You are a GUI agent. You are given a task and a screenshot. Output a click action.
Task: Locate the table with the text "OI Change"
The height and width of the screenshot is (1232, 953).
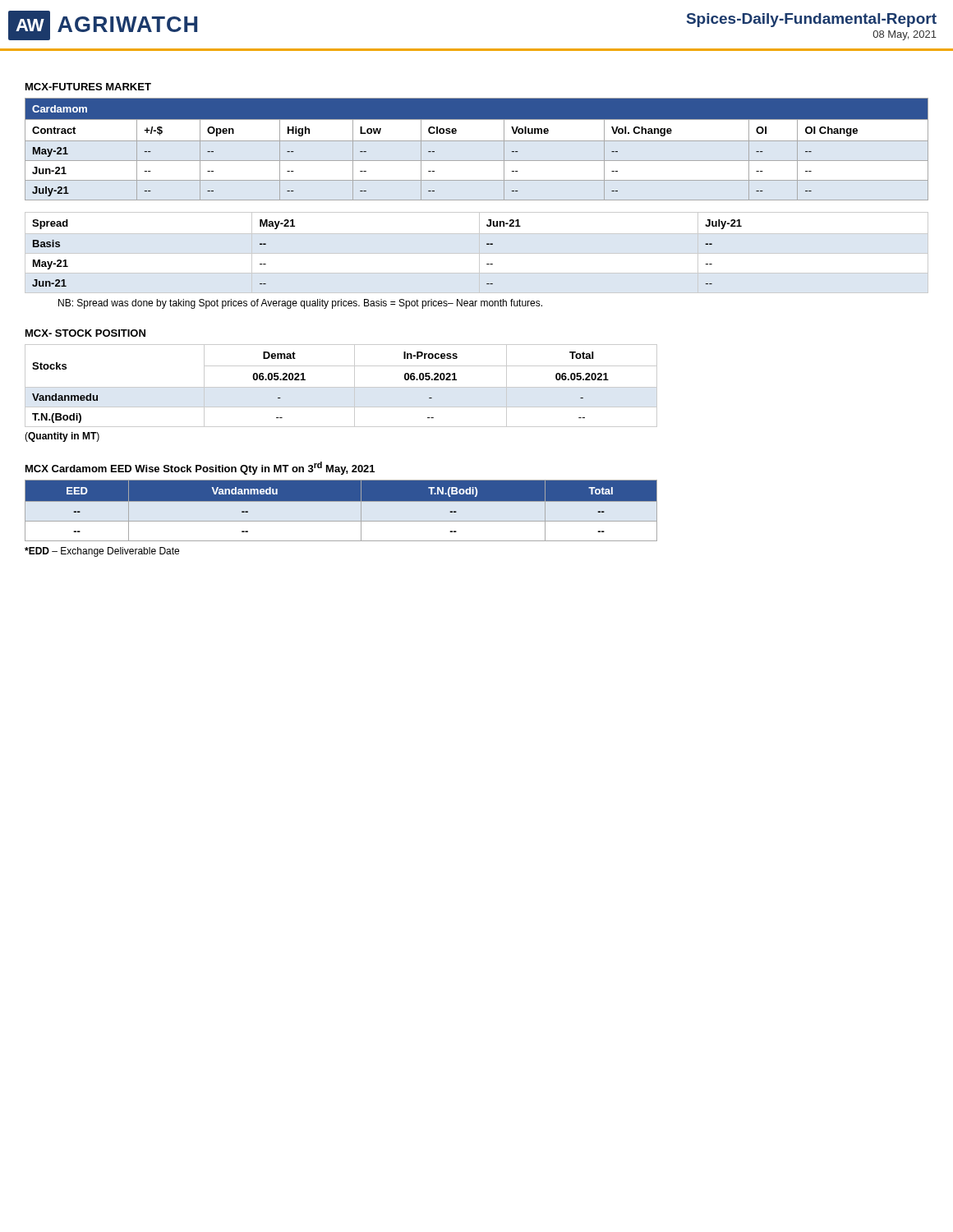pos(476,149)
